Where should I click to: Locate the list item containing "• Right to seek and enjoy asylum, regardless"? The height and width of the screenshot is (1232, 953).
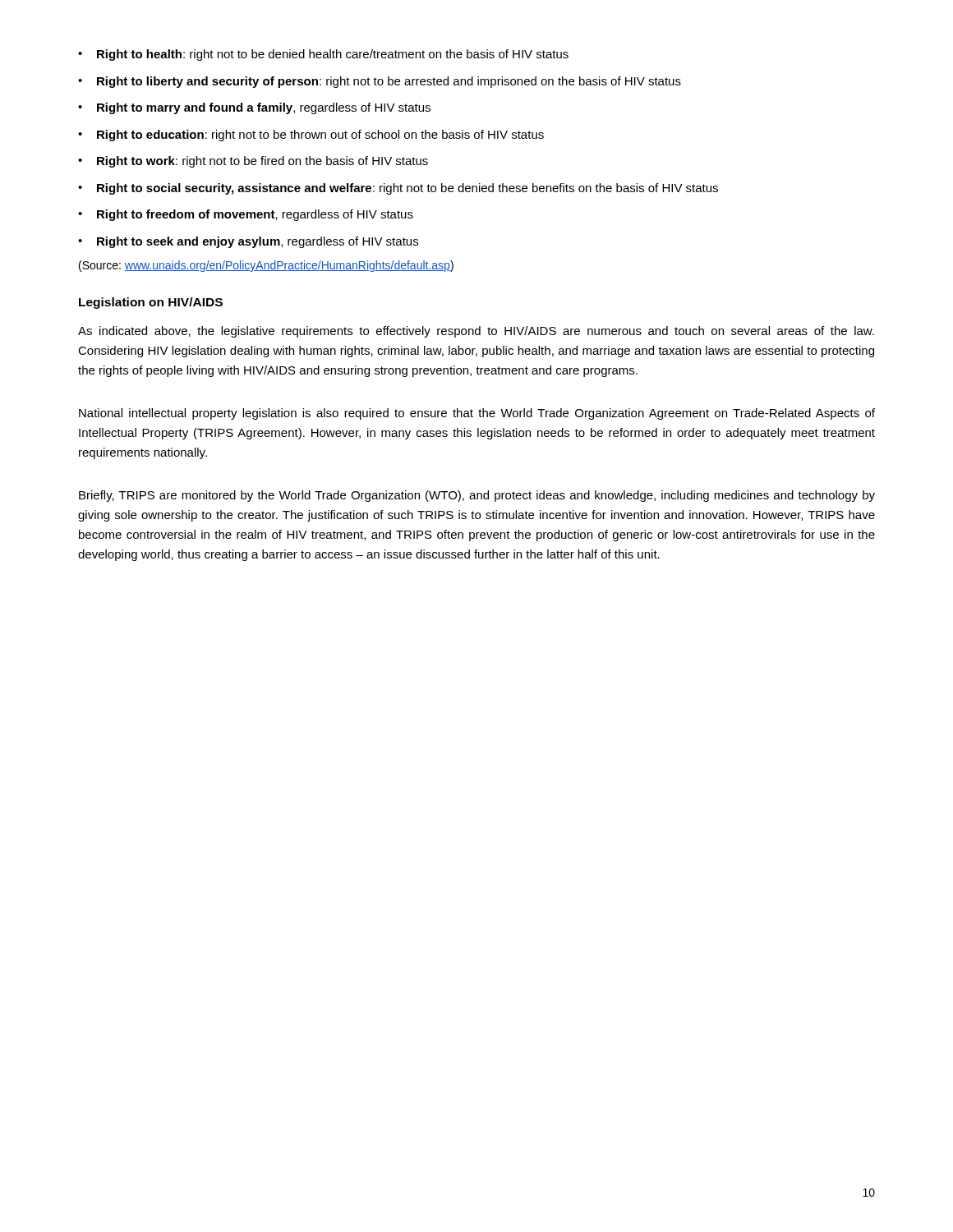click(248, 241)
